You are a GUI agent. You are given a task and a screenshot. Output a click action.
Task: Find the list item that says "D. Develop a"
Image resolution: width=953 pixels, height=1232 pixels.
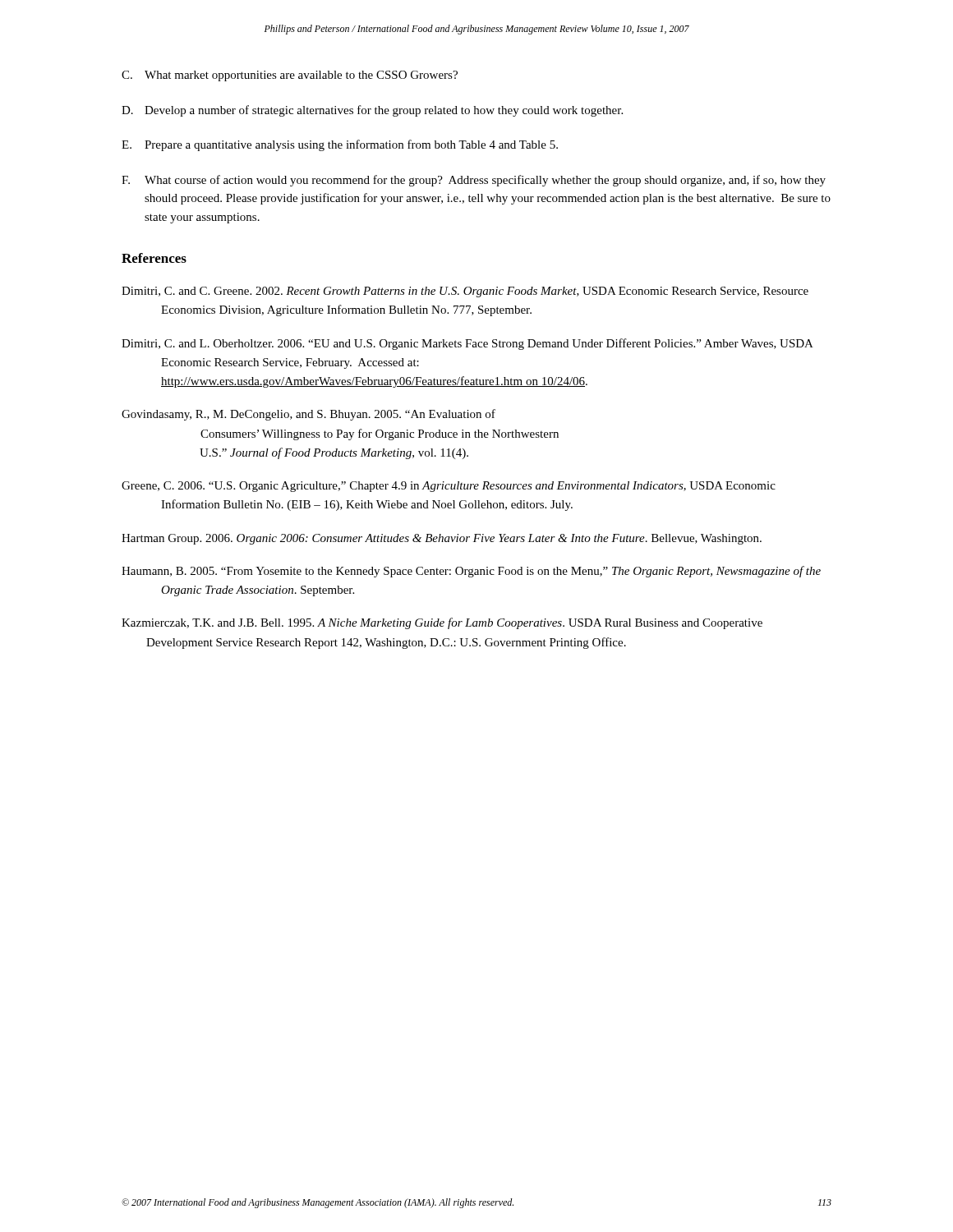[476, 110]
